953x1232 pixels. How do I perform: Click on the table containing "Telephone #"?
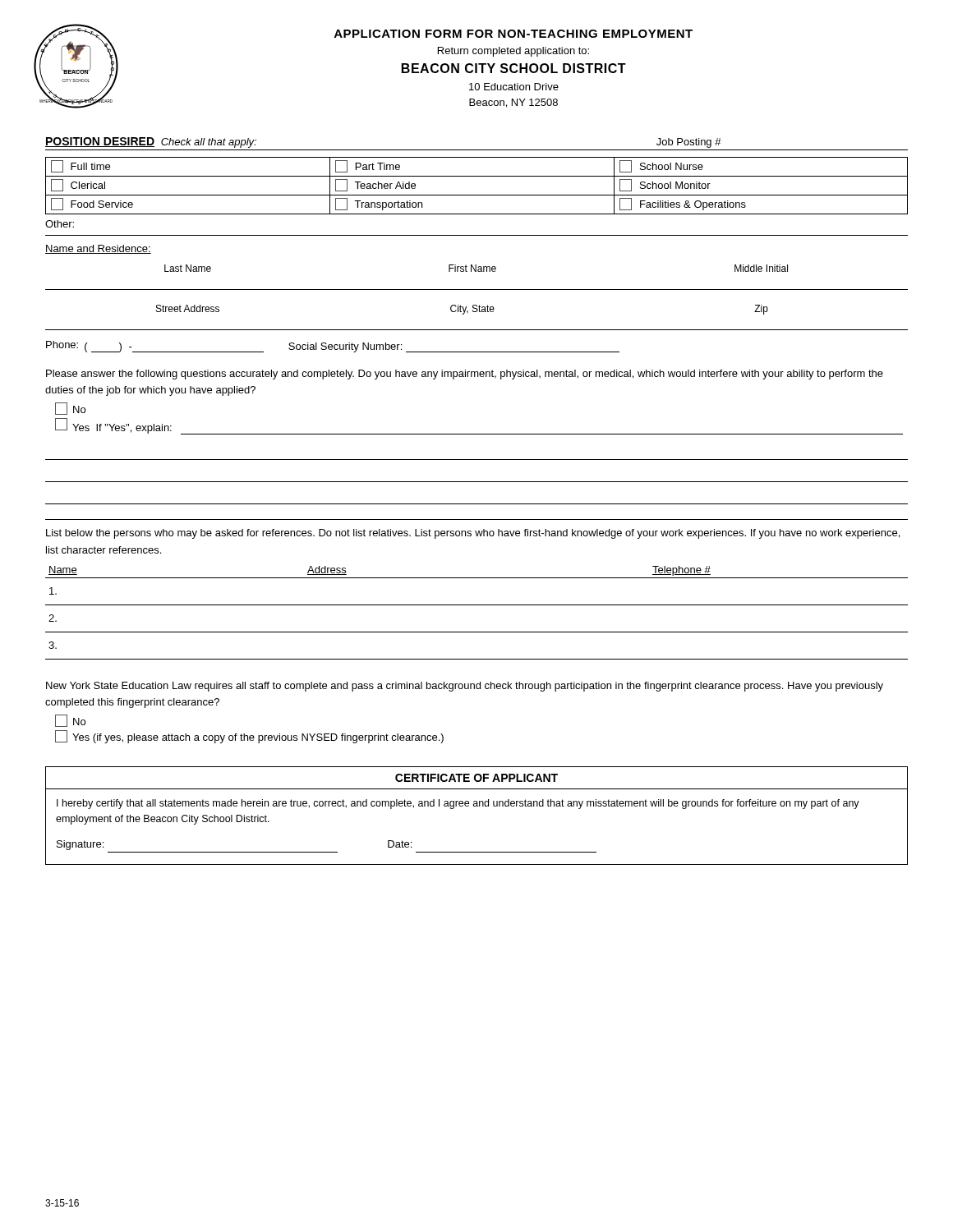tap(476, 610)
